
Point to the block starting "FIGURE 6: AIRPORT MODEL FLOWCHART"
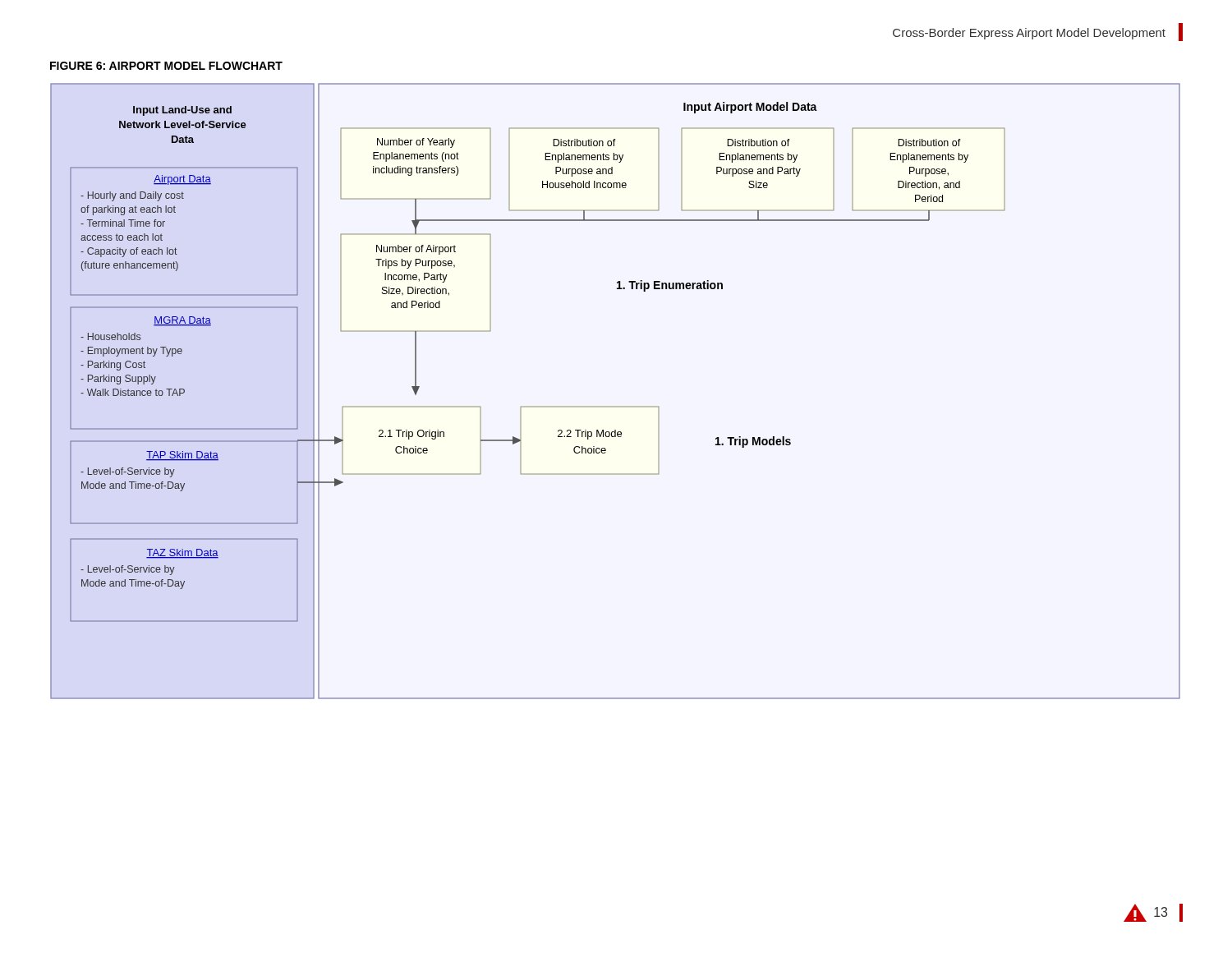(x=166, y=66)
